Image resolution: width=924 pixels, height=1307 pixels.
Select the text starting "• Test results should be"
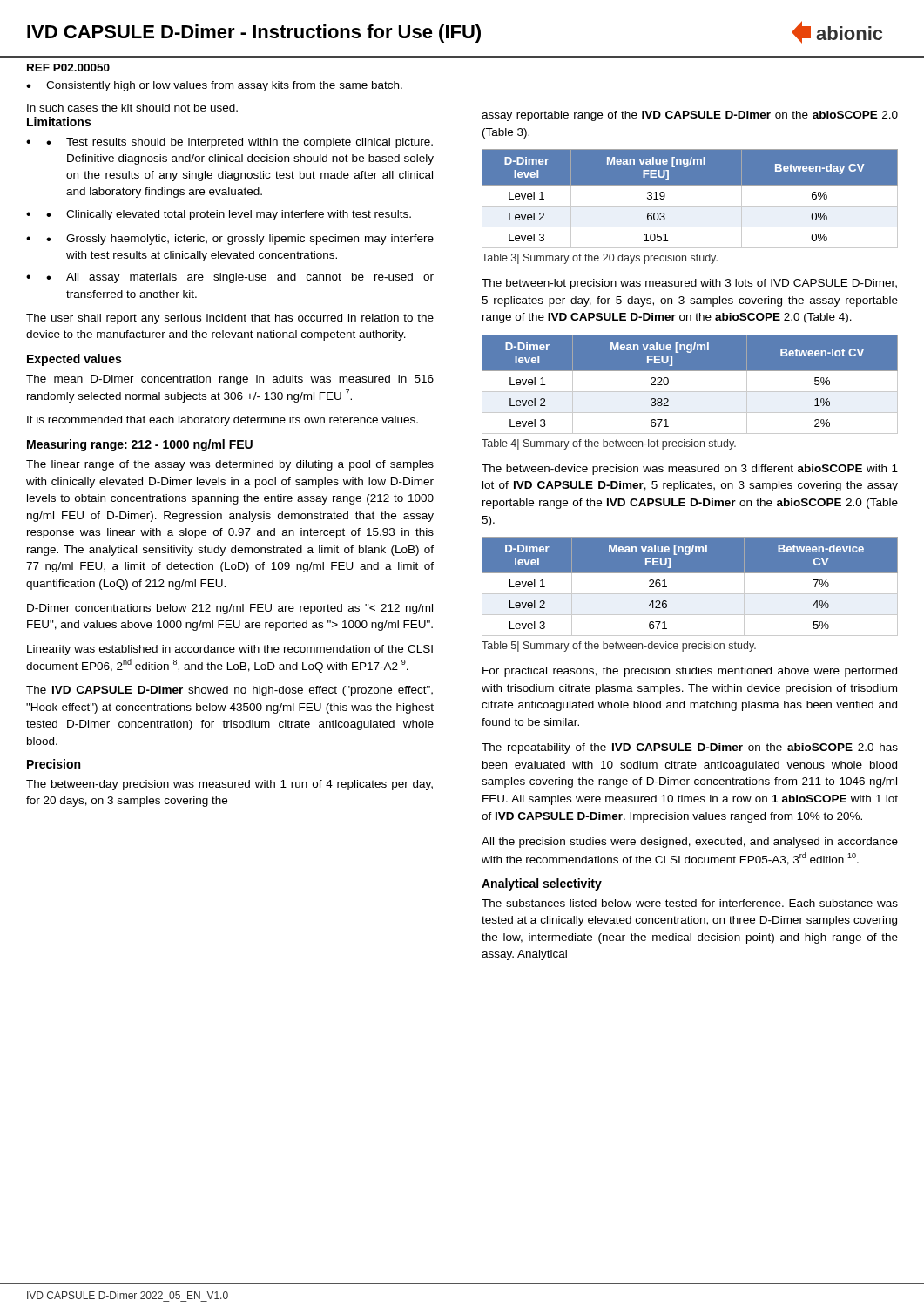[240, 167]
